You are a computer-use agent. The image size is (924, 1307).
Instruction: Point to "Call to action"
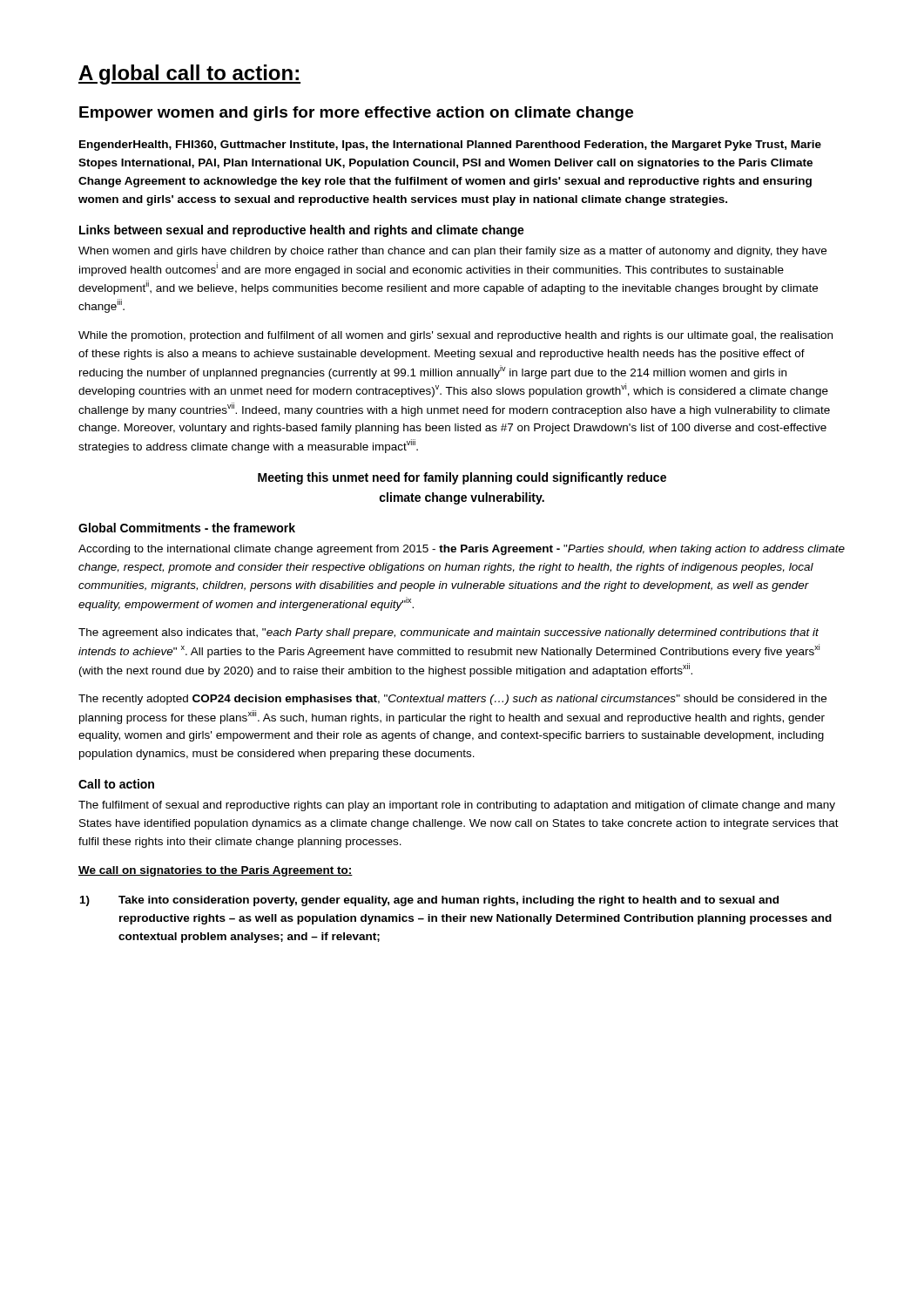click(x=117, y=784)
